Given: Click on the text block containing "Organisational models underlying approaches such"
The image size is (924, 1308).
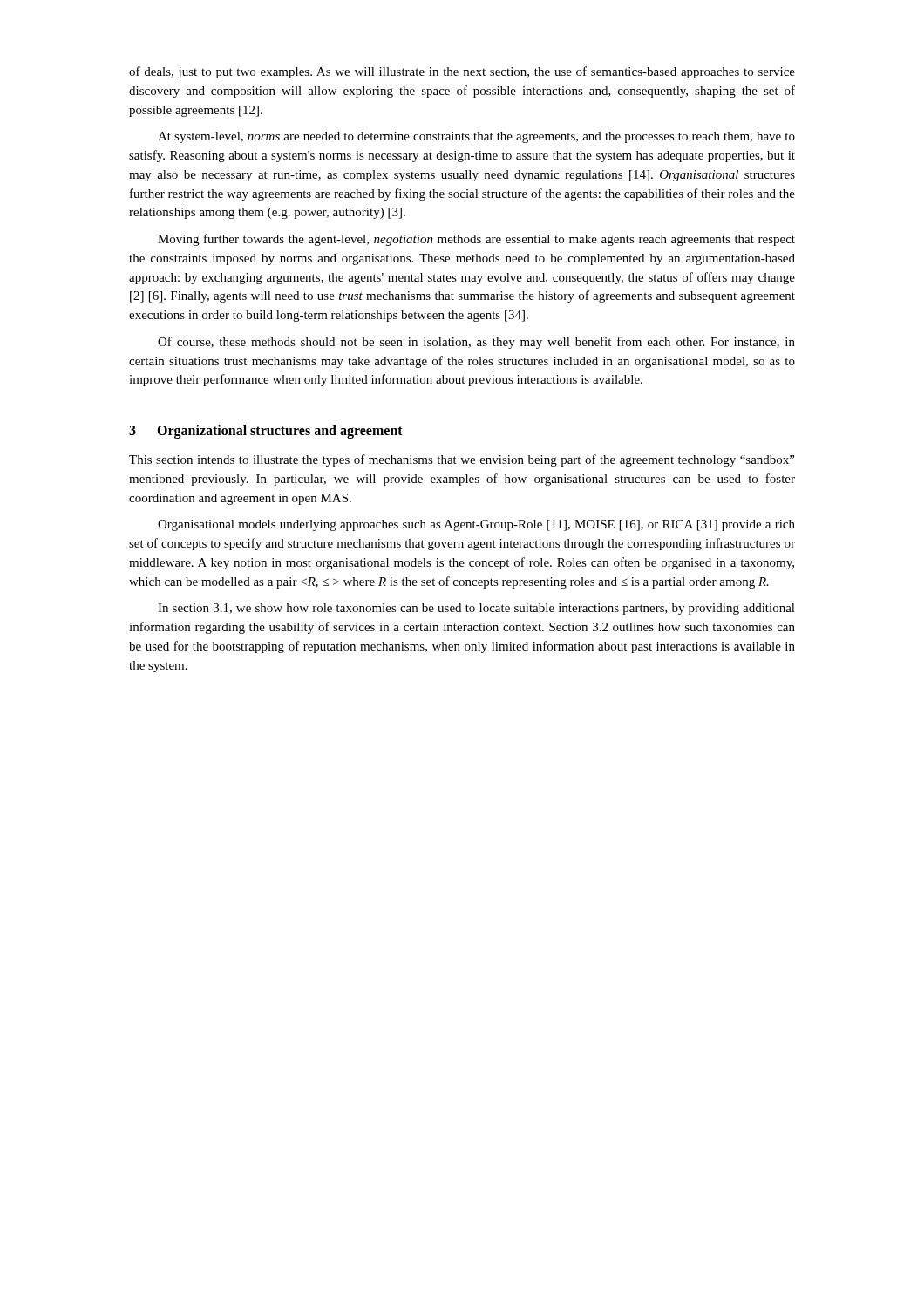Looking at the screenshot, I should click(x=462, y=554).
